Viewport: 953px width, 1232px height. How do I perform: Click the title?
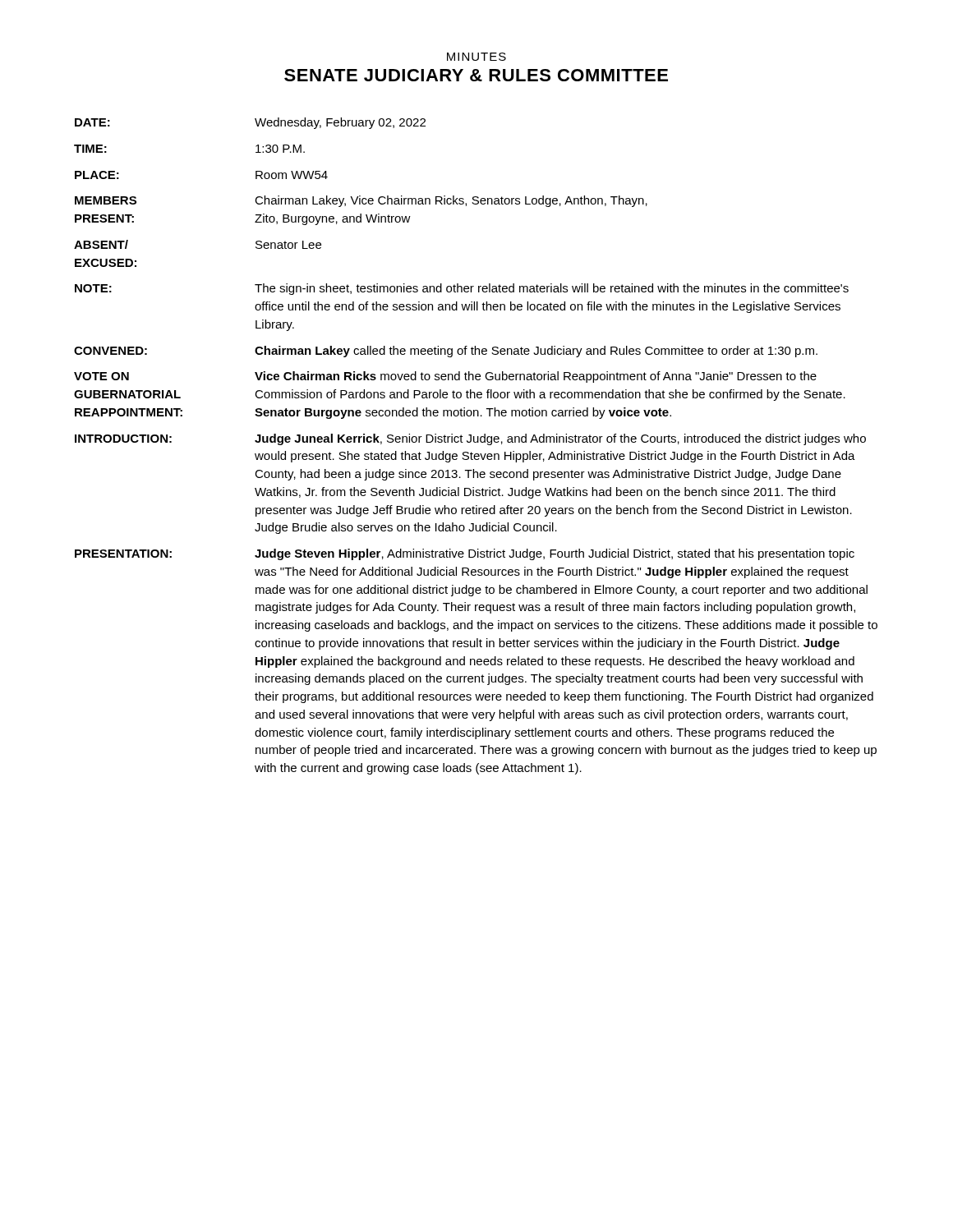pyautogui.click(x=476, y=68)
